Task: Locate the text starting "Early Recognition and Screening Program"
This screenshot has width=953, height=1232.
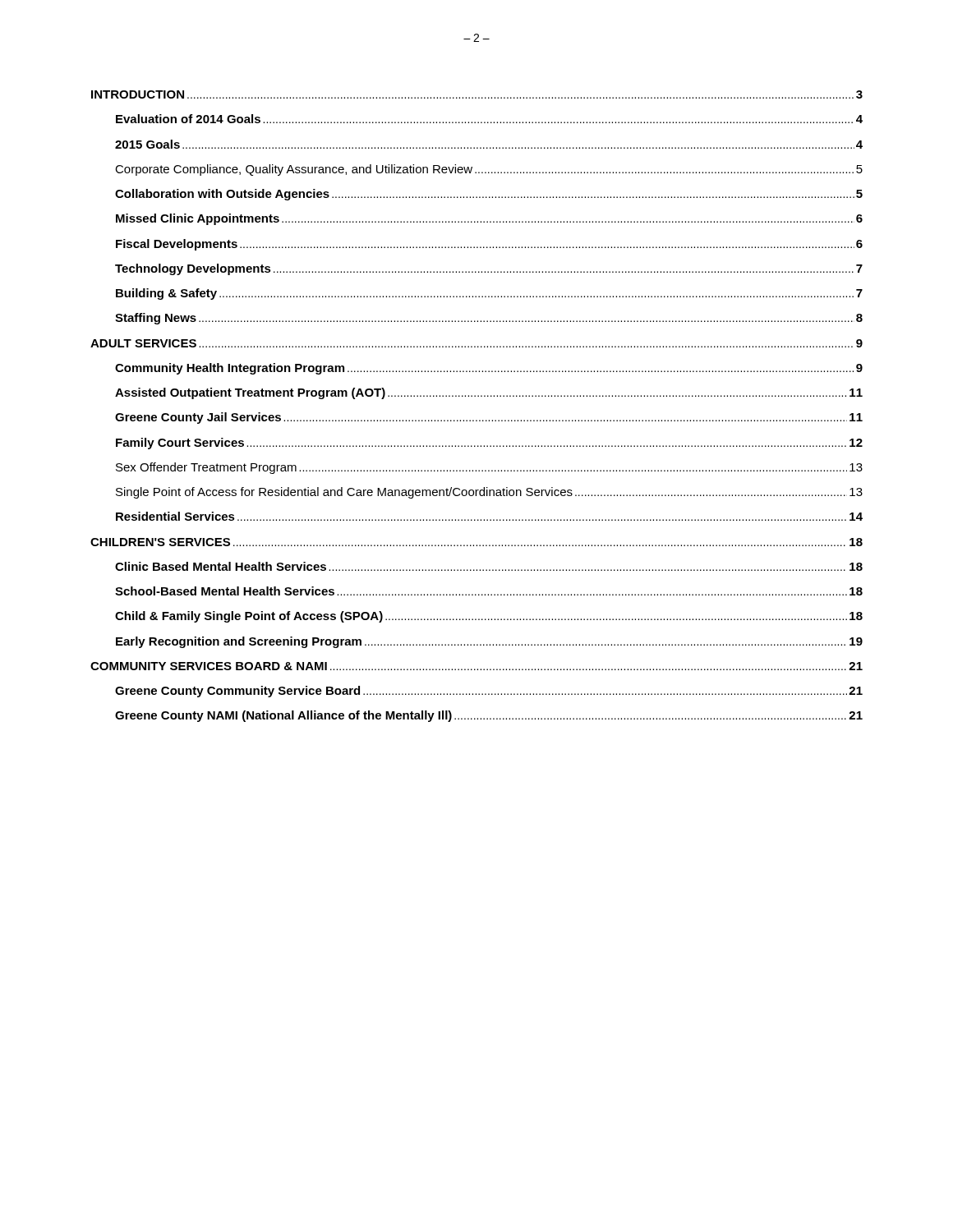Action: click(x=489, y=642)
